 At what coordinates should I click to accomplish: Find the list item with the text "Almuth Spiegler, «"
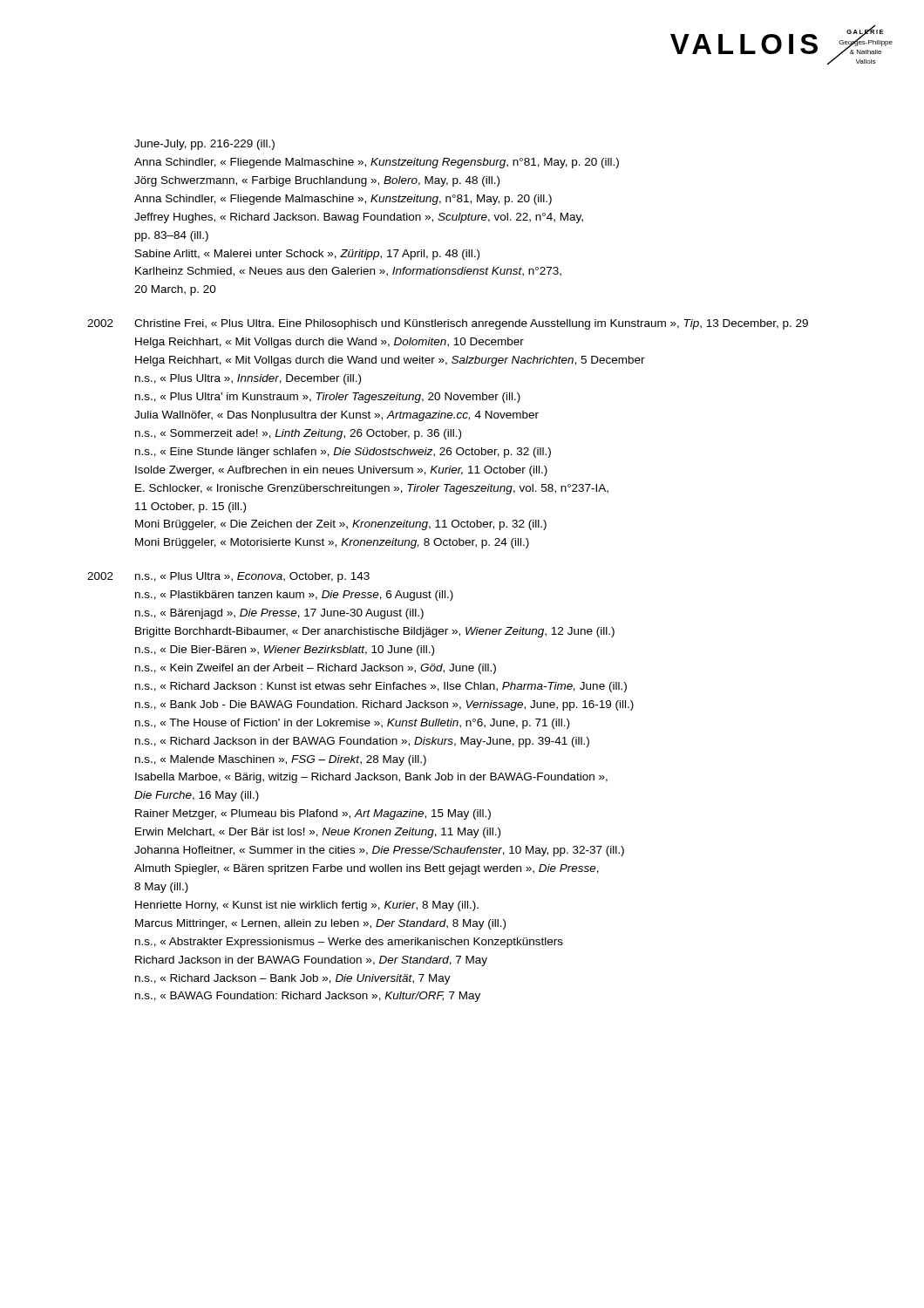click(x=367, y=877)
